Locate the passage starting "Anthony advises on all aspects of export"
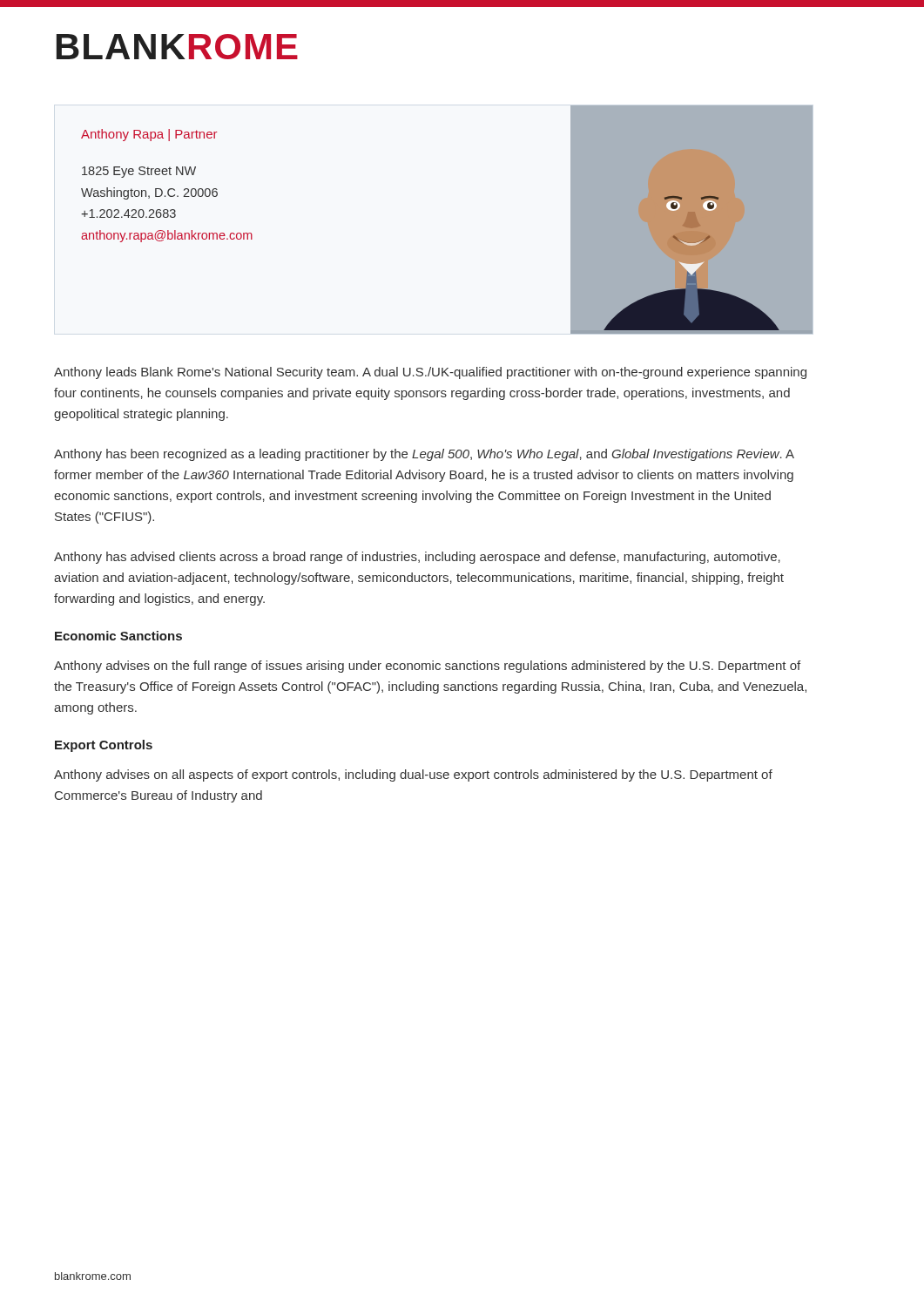The width and height of the screenshot is (924, 1307). (413, 785)
